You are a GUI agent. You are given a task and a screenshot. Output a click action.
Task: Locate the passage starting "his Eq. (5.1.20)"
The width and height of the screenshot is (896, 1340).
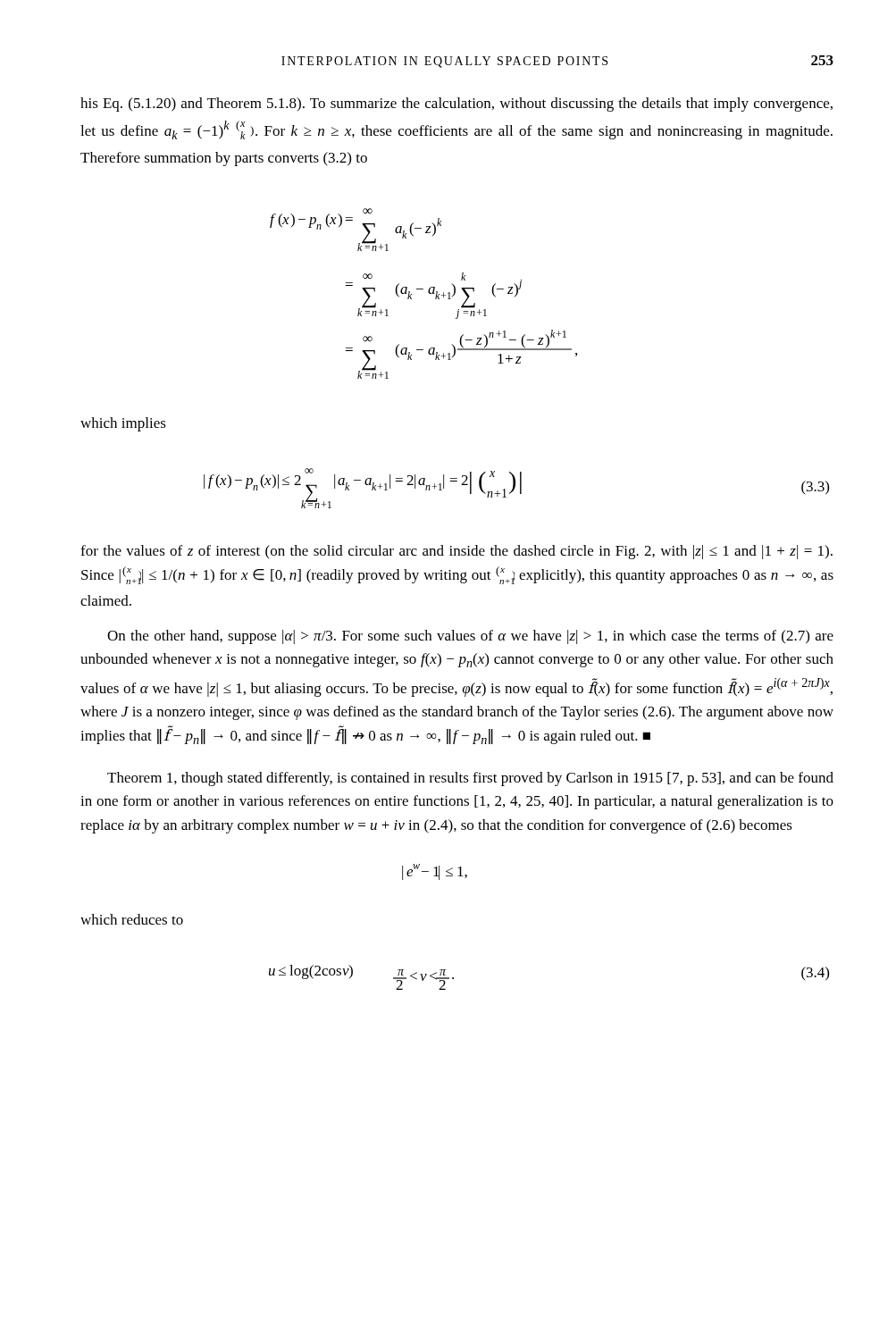click(x=457, y=131)
